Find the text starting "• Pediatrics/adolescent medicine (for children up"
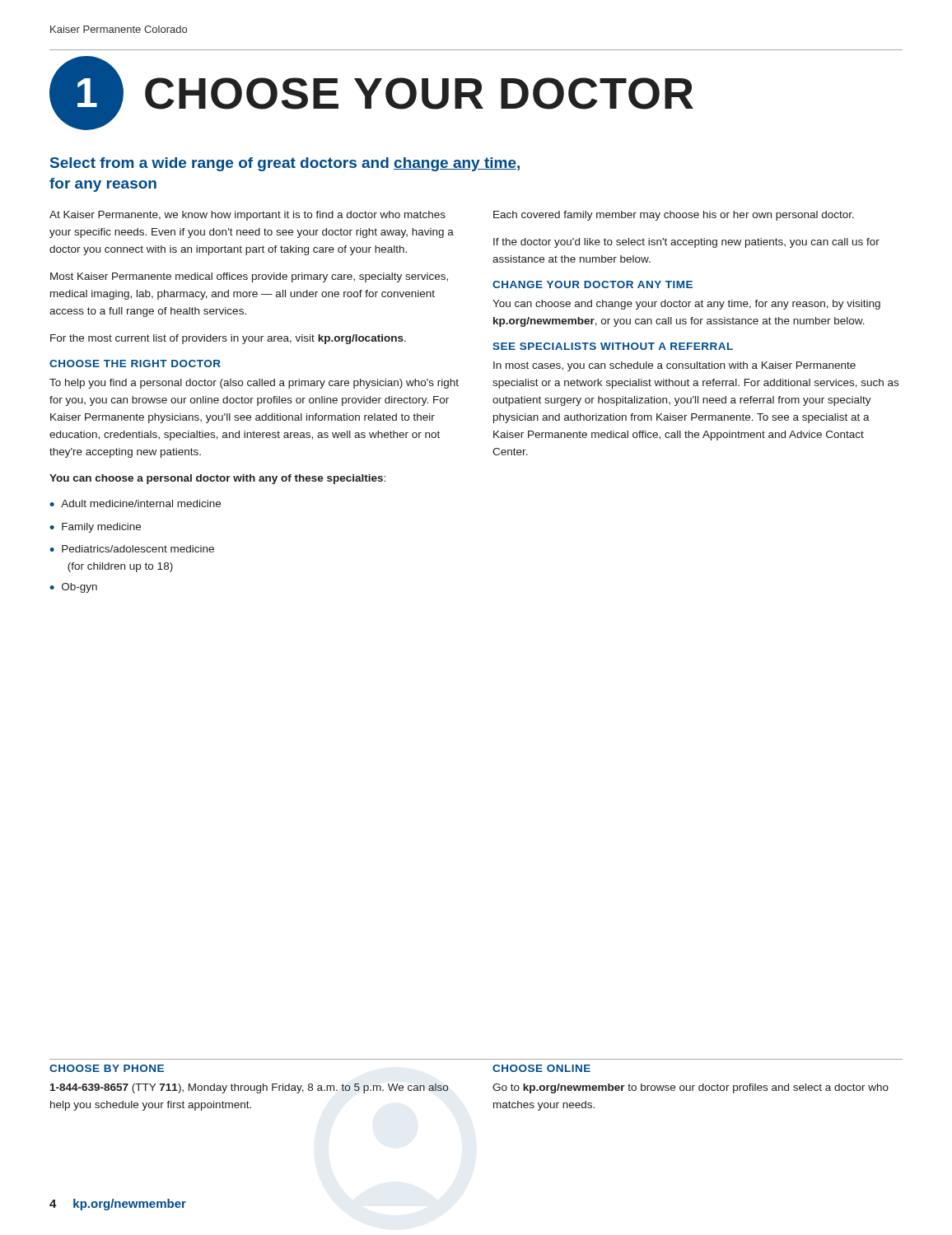 (x=132, y=558)
